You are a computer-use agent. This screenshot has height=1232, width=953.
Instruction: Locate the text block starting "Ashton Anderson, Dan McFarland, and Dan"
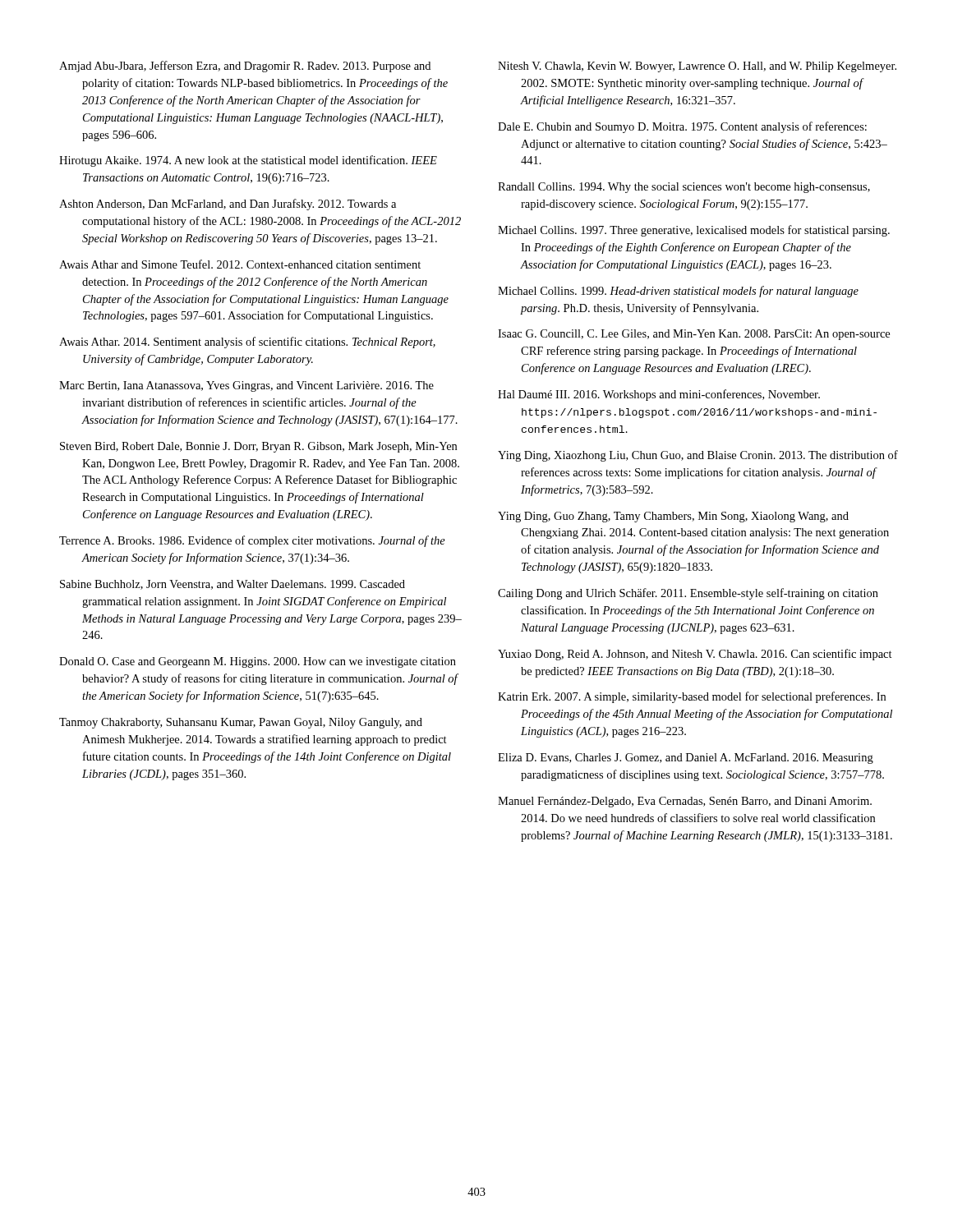point(260,221)
